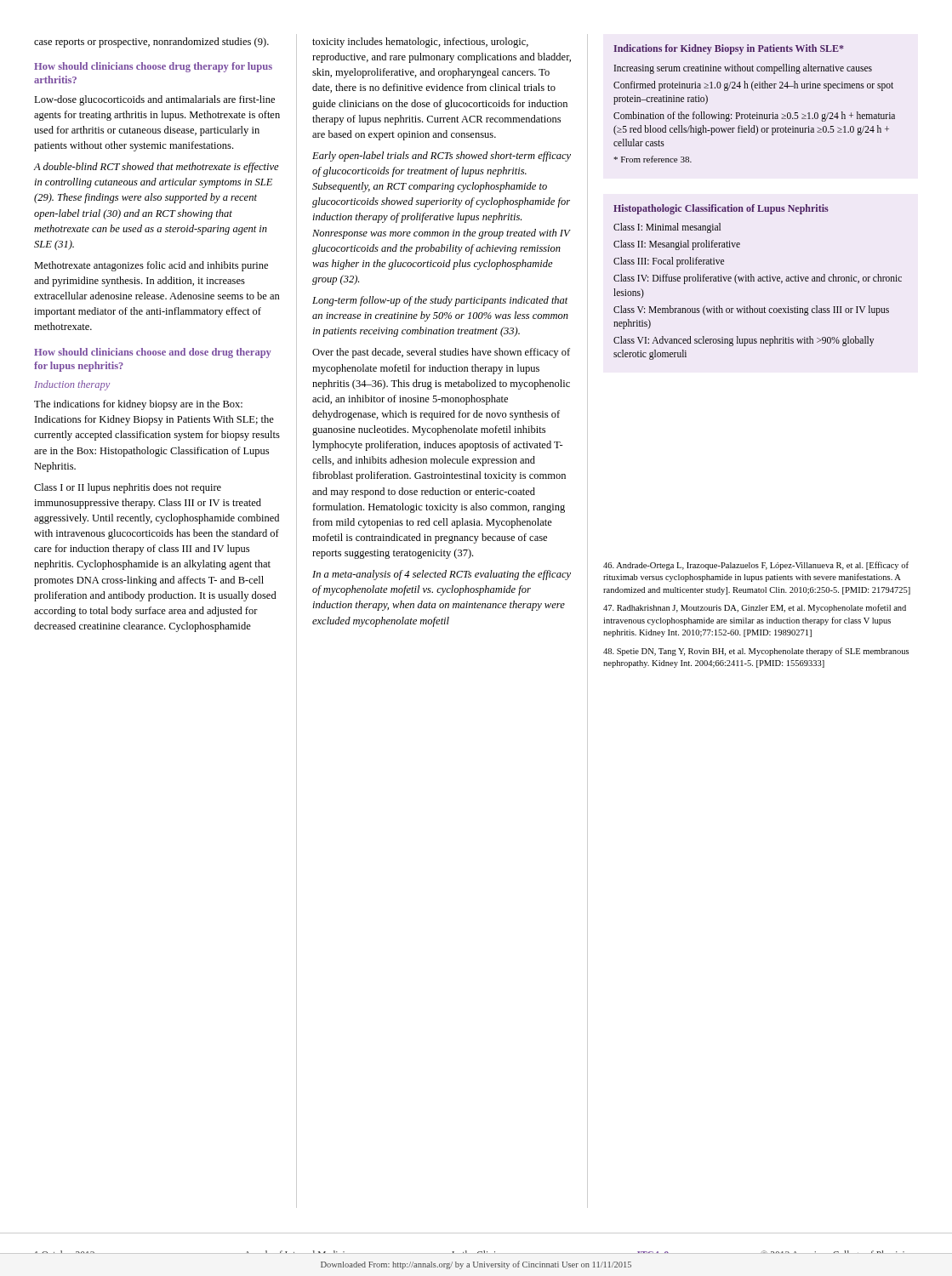Viewport: 952px width, 1276px height.
Task: Locate the text starting "A double-blind RCT"
Action: tap(157, 205)
